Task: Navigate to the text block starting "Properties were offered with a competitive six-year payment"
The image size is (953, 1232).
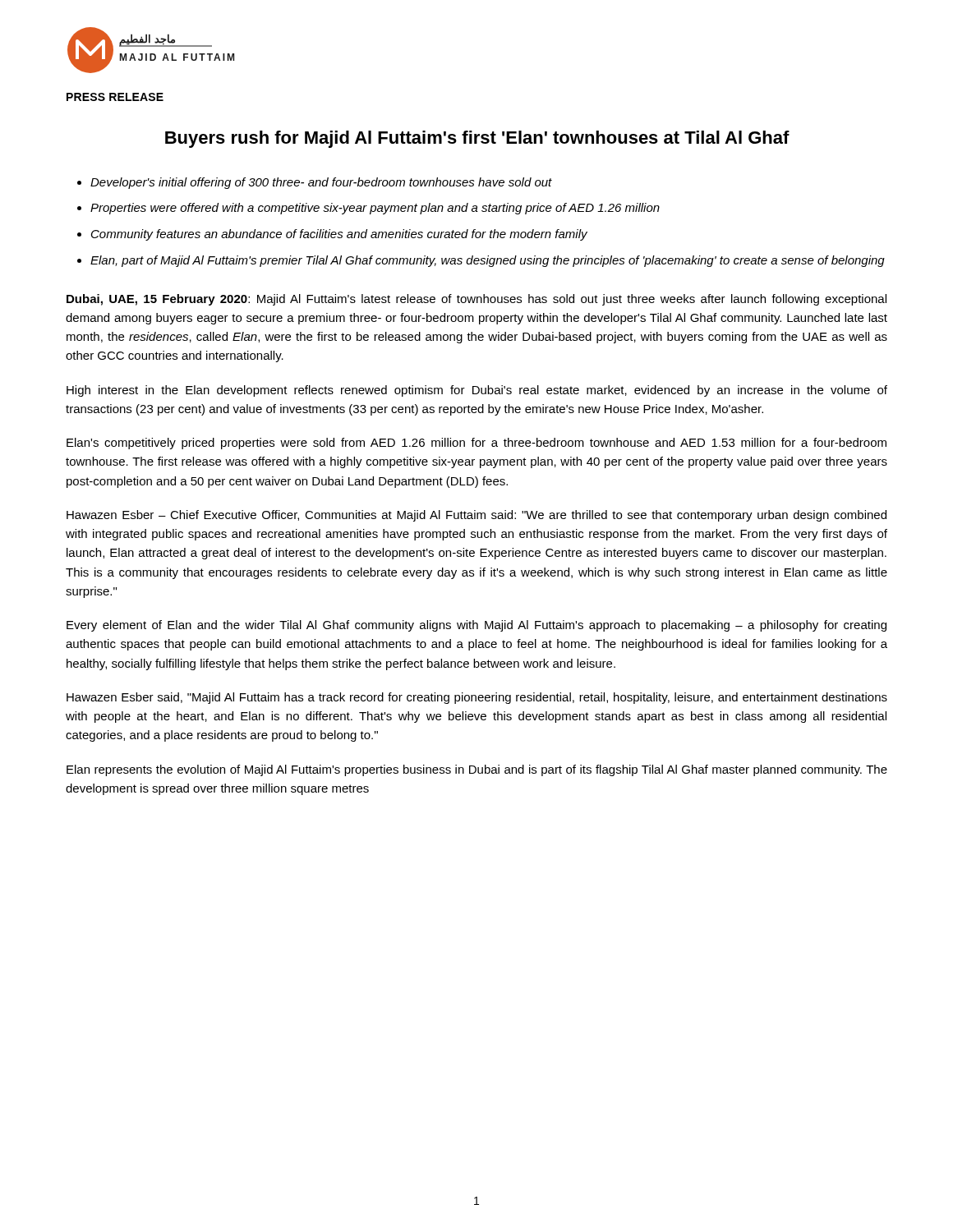Action: (x=375, y=208)
